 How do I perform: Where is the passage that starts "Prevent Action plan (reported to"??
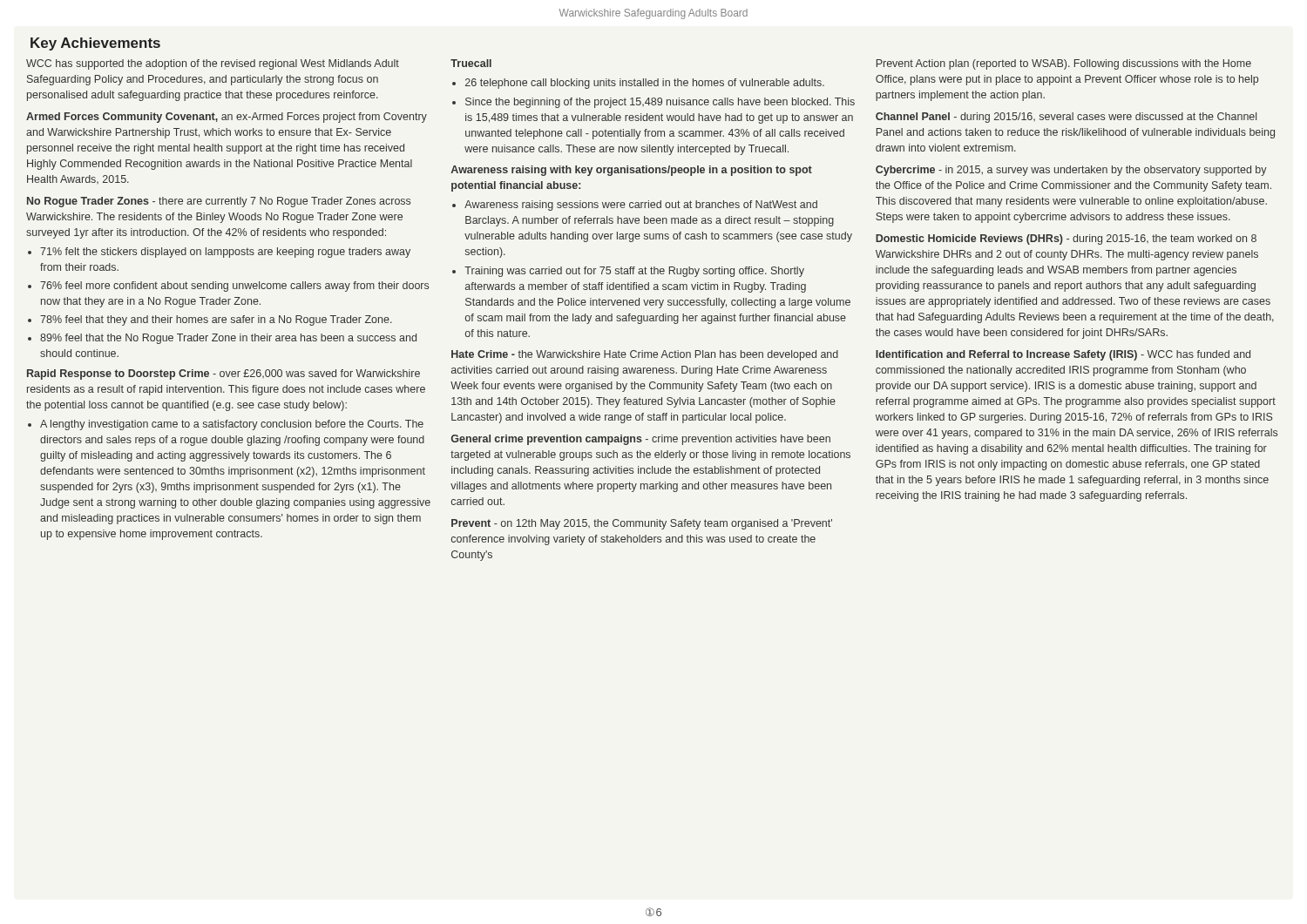pyautogui.click(x=1067, y=79)
